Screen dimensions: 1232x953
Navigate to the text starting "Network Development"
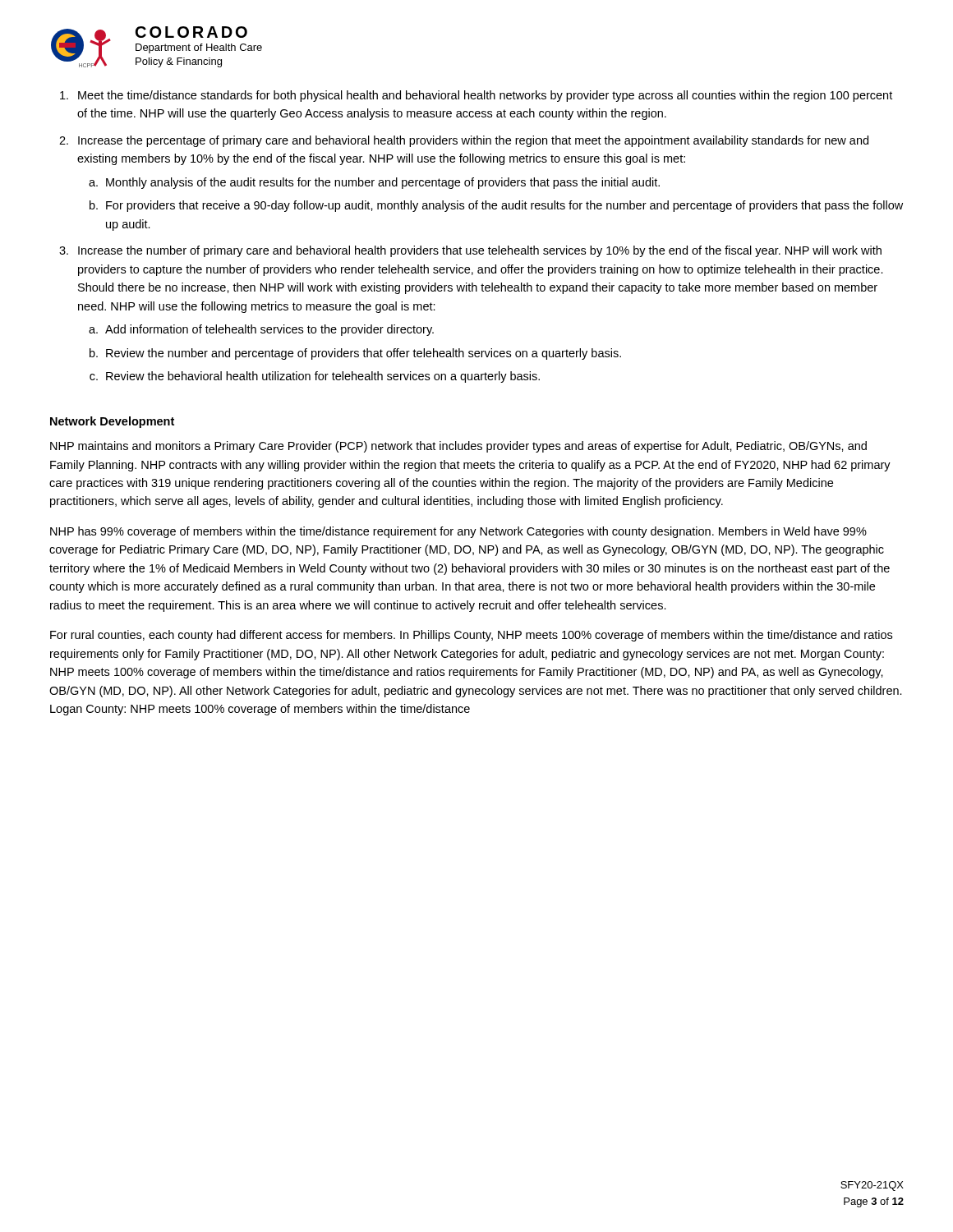[x=112, y=421]
